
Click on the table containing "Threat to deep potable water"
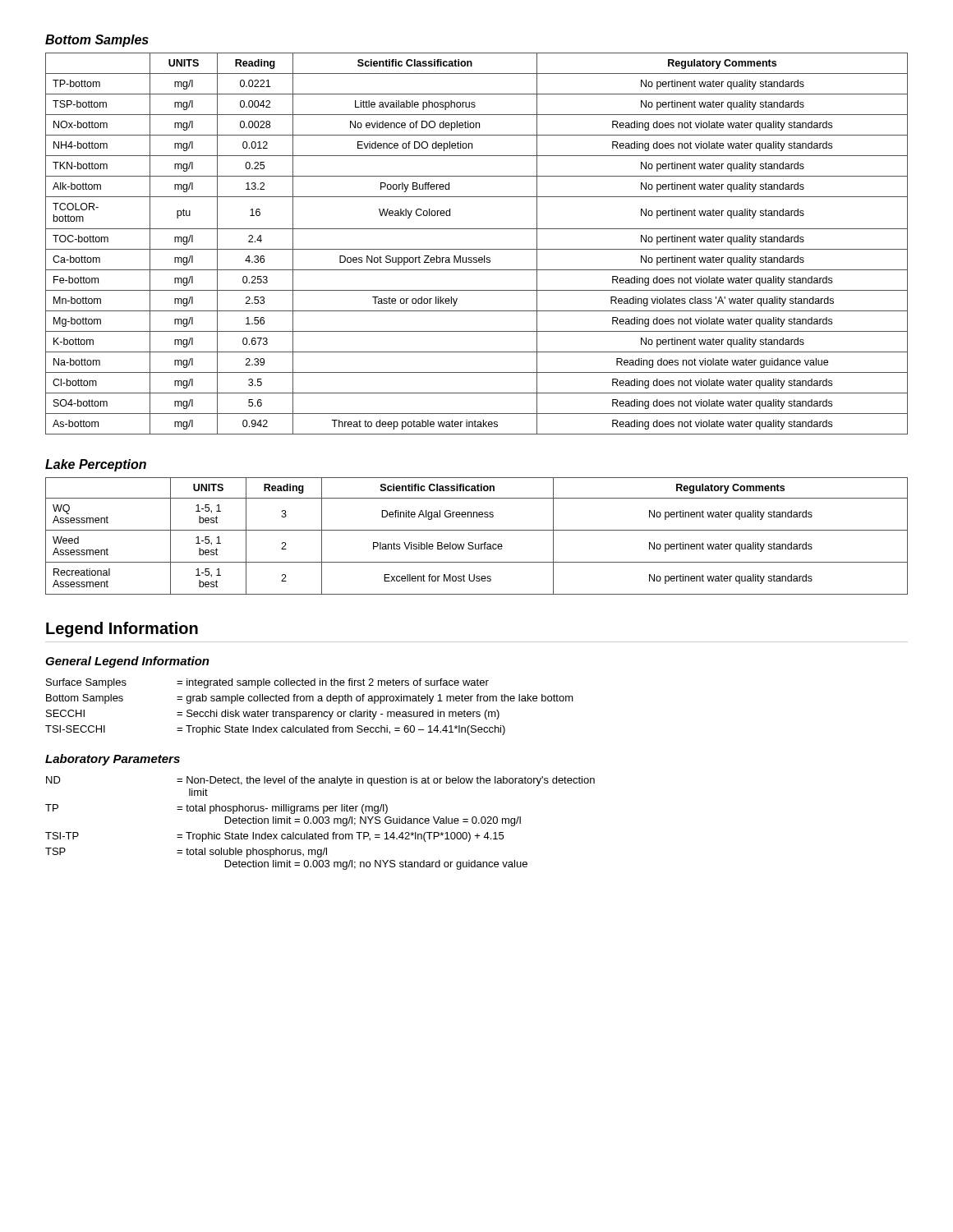(x=476, y=244)
